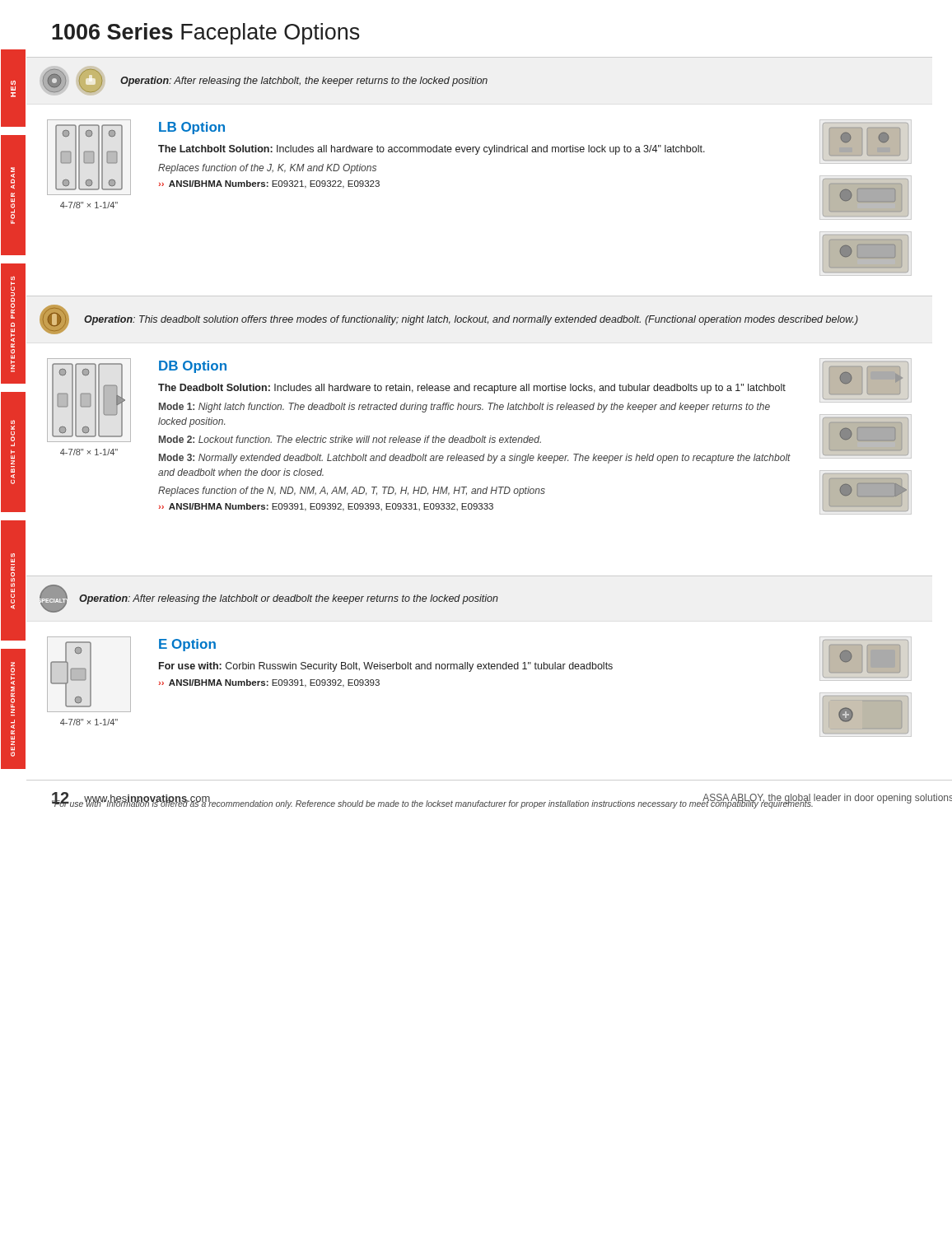Find the block on this page that starts "Operation: This deadbolt solution offers"

coord(449,319)
